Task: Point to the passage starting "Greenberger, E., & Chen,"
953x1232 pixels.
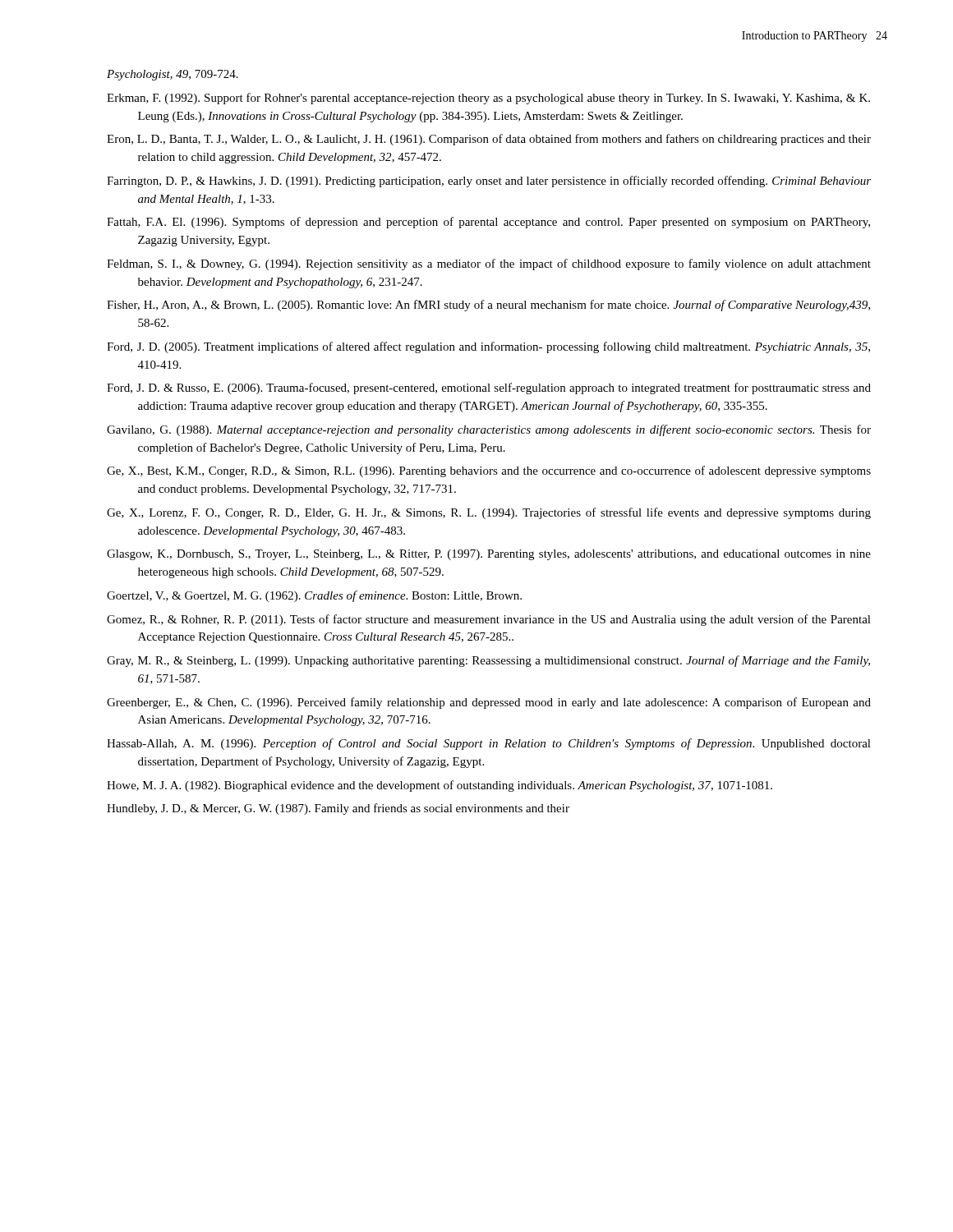Action: click(489, 711)
